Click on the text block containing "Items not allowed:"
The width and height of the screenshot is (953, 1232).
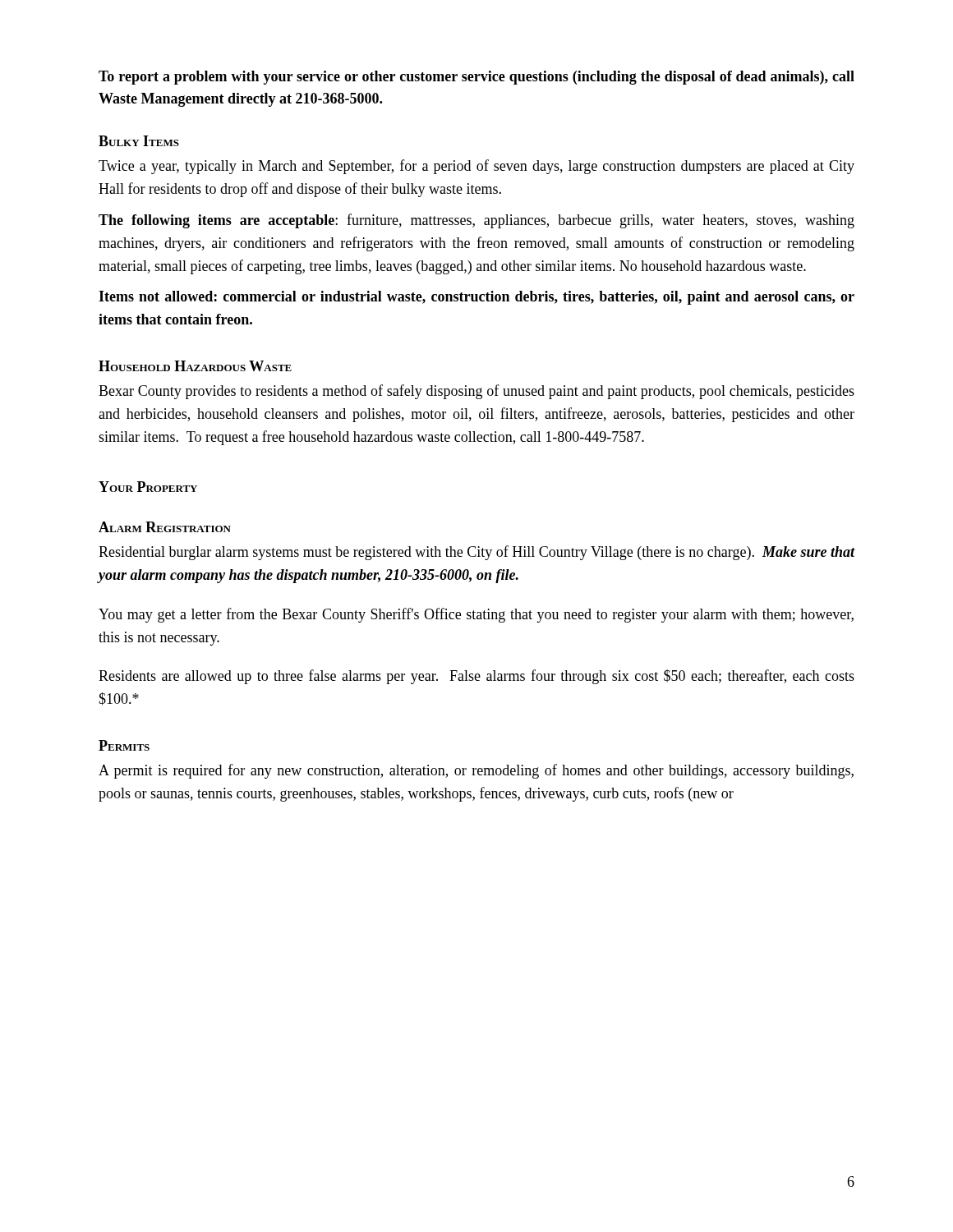[476, 308]
